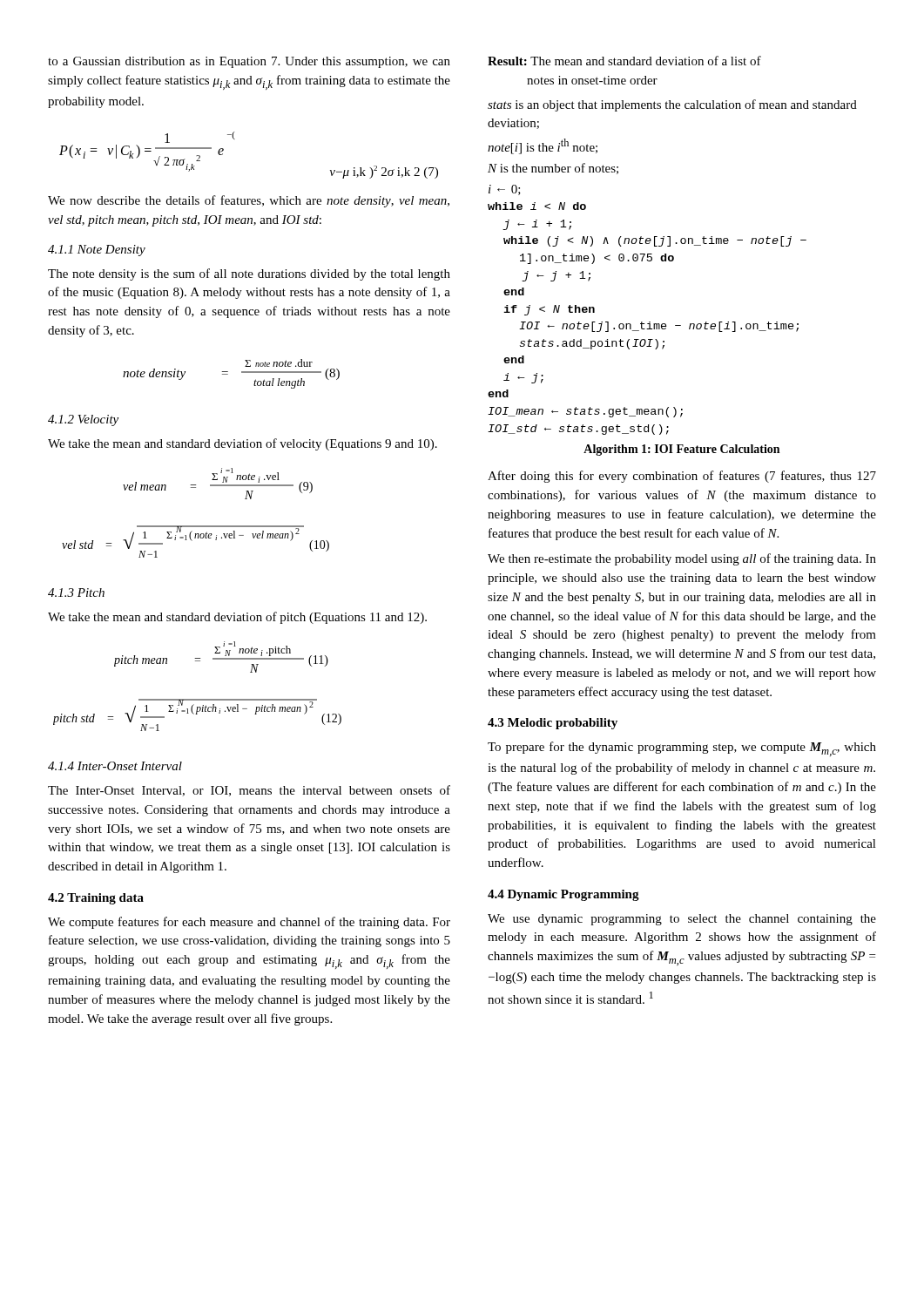Select the text that reads "Algorithm 1: IOI Feature Calculation"

click(682, 449)
